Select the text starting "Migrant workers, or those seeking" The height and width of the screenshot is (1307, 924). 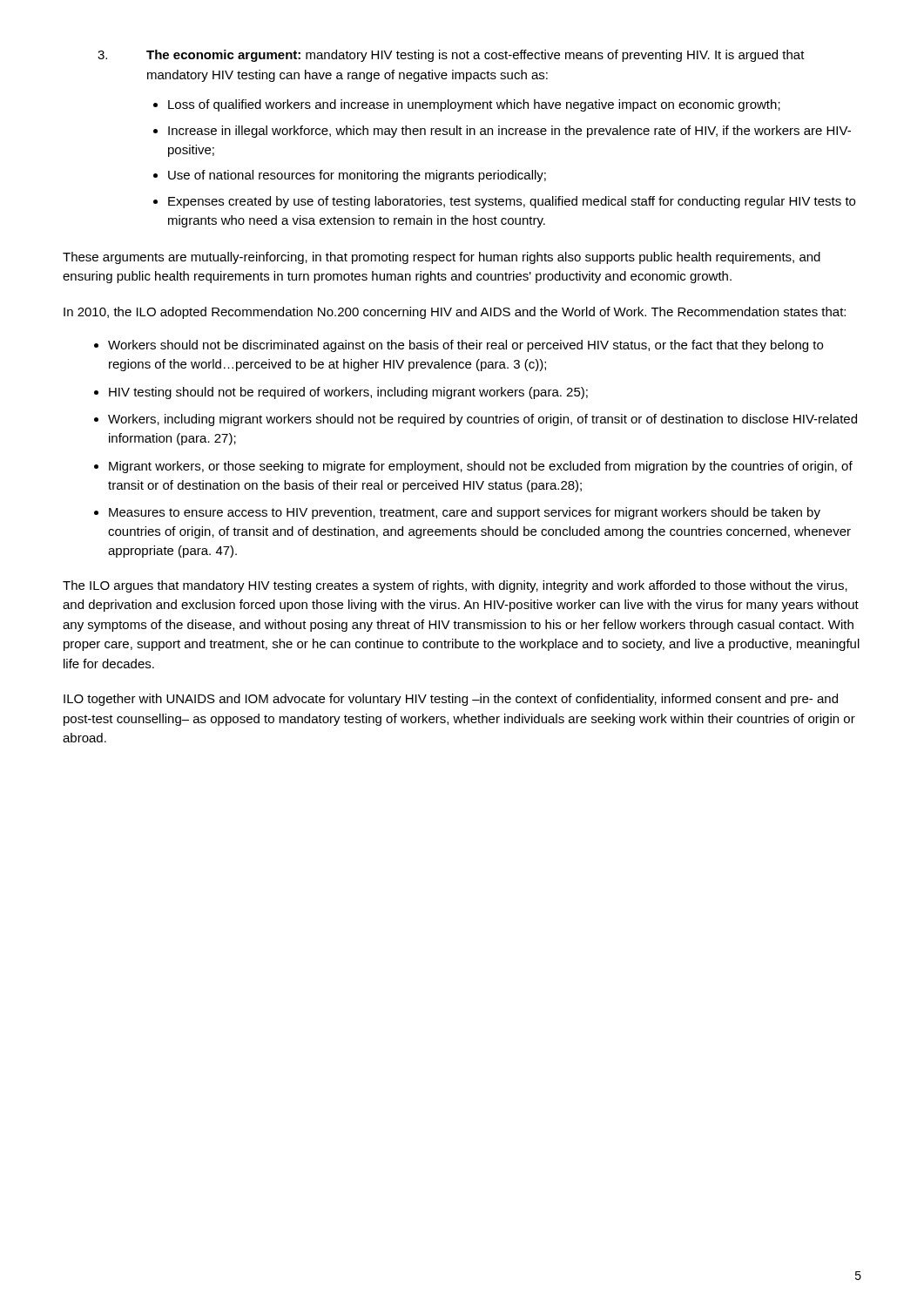click(485, 475)
